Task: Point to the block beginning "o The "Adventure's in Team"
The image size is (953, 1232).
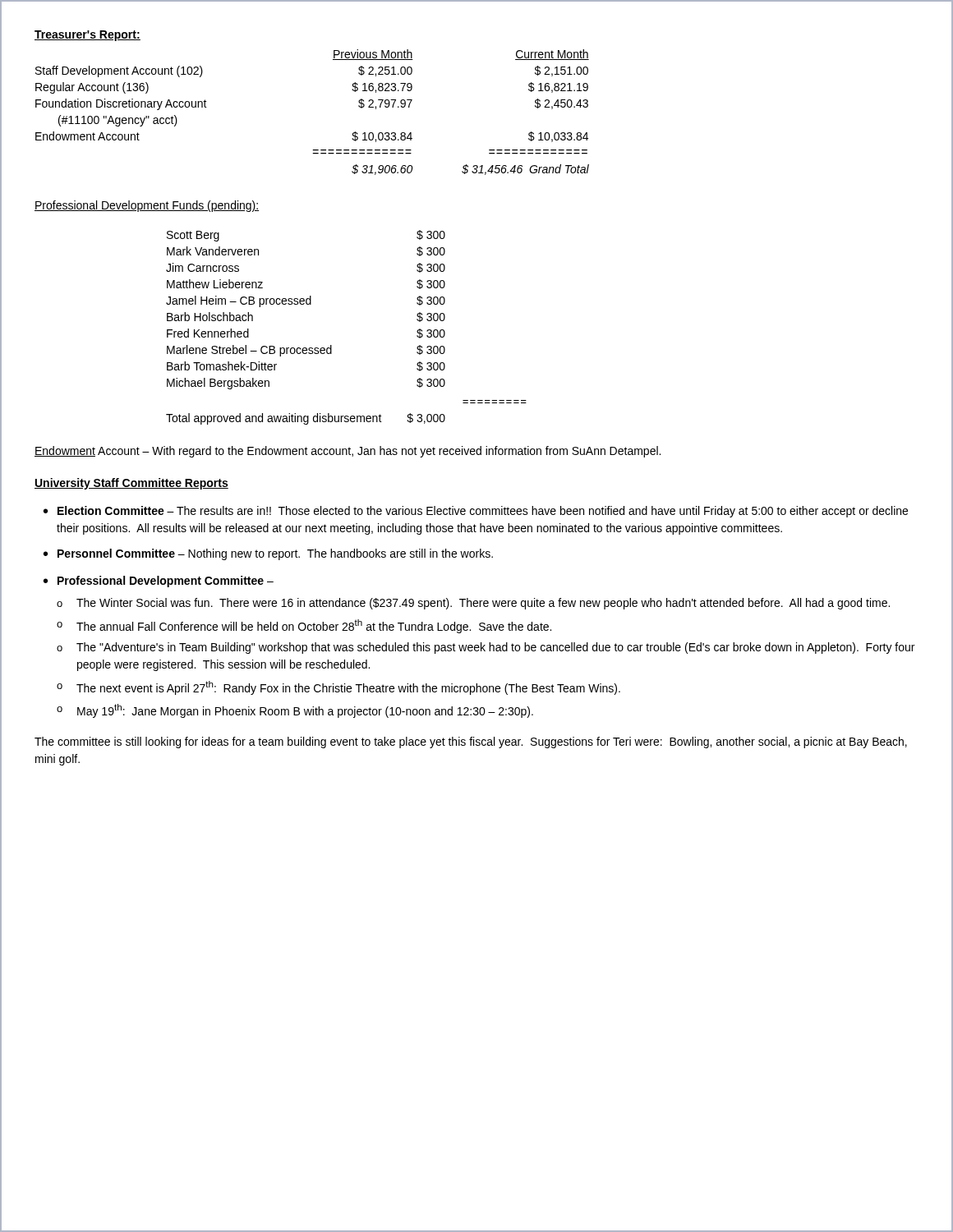Action: coord(488,656)
